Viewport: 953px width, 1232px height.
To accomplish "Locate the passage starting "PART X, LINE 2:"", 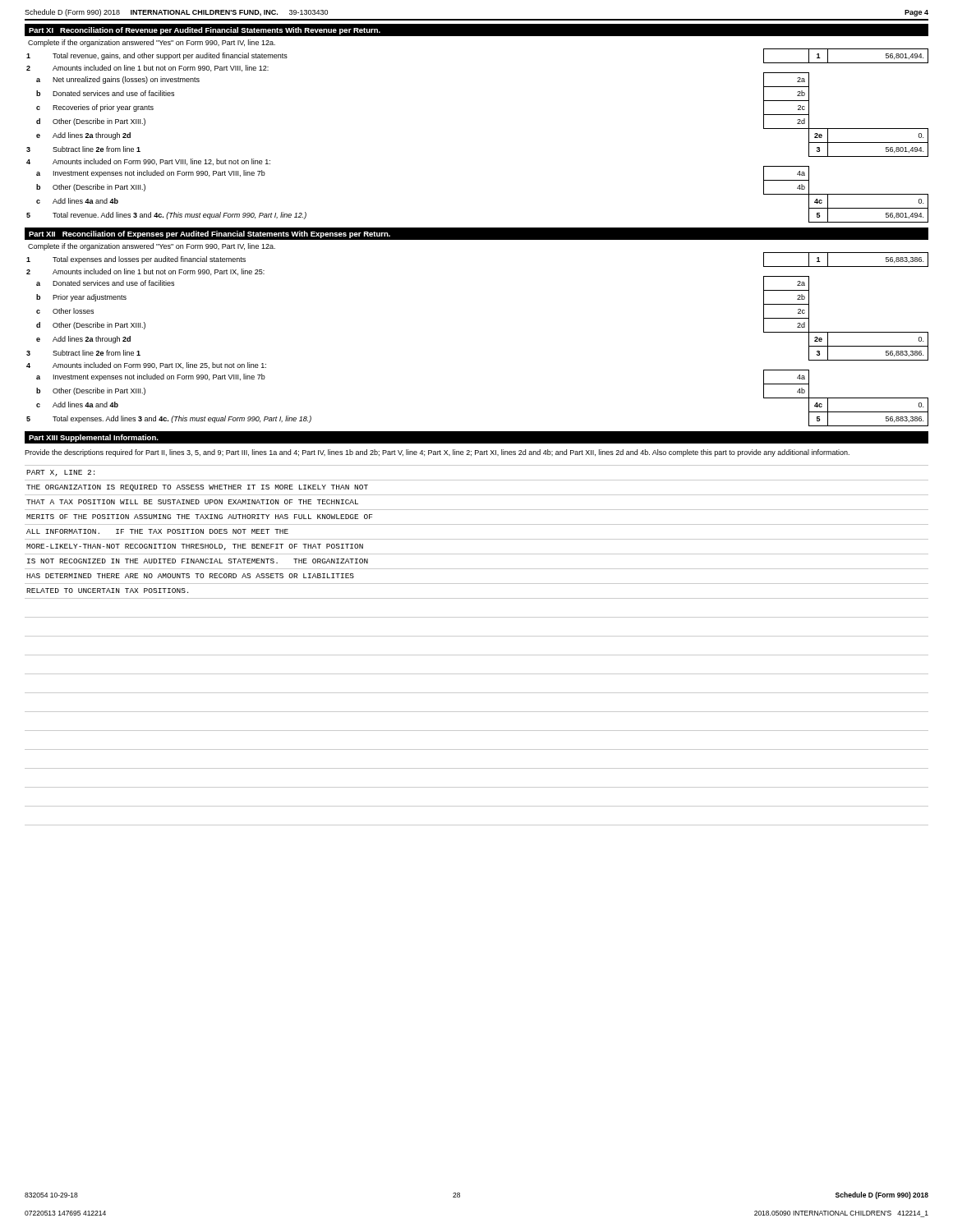I will coord(61,472).
